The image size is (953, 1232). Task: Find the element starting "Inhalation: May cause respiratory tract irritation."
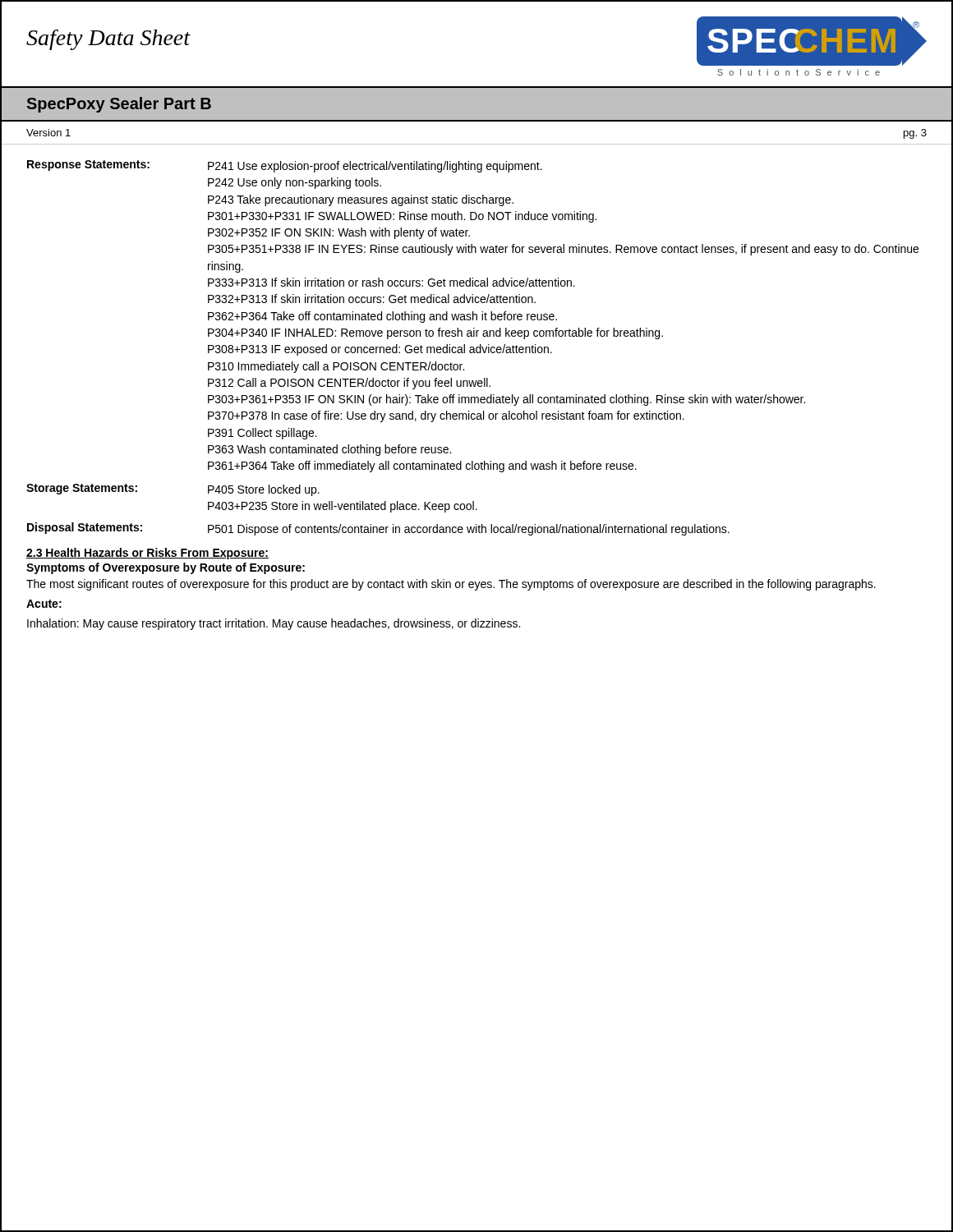[x=274, y=624]
